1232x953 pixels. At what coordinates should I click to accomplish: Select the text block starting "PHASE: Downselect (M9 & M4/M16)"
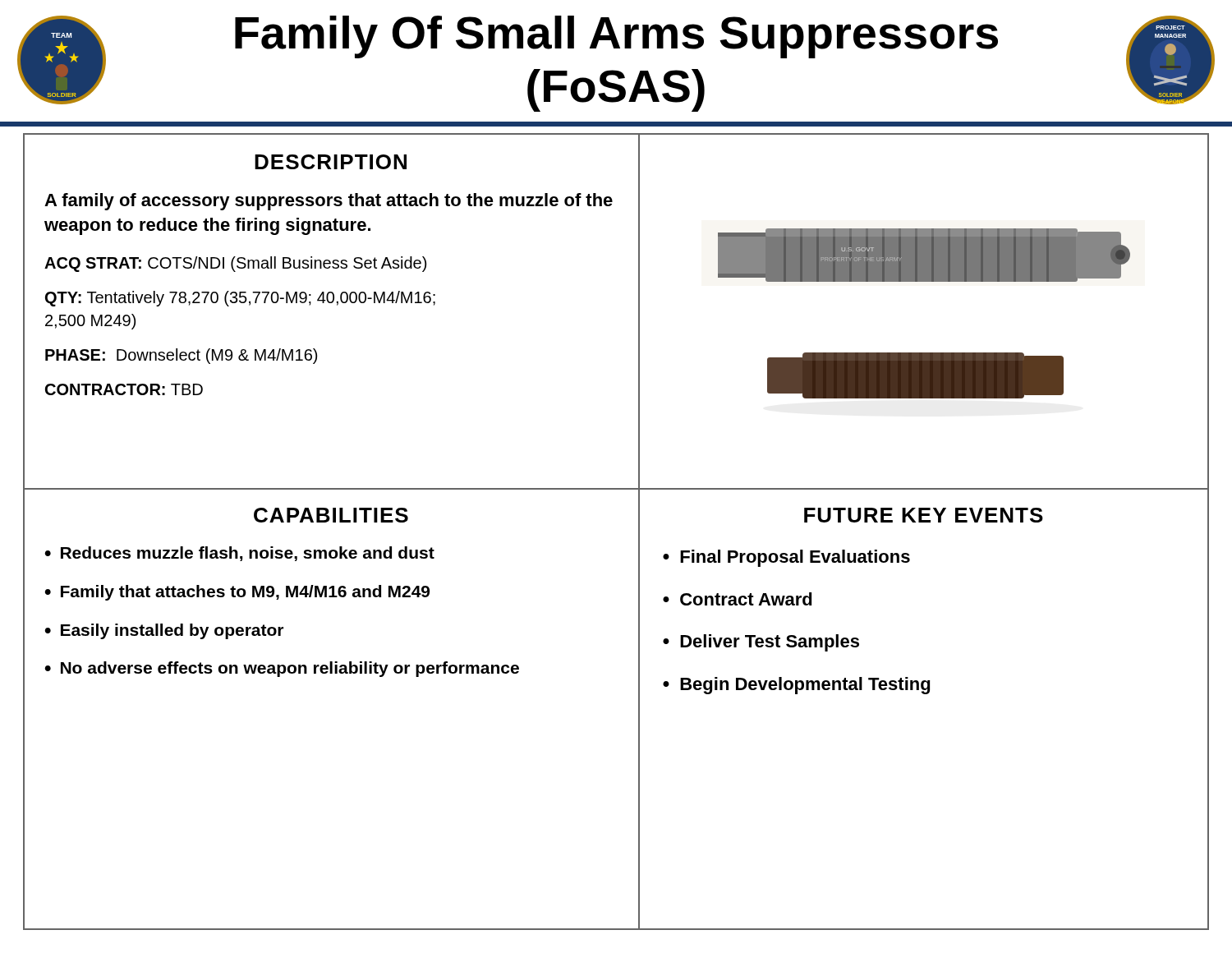181,355
